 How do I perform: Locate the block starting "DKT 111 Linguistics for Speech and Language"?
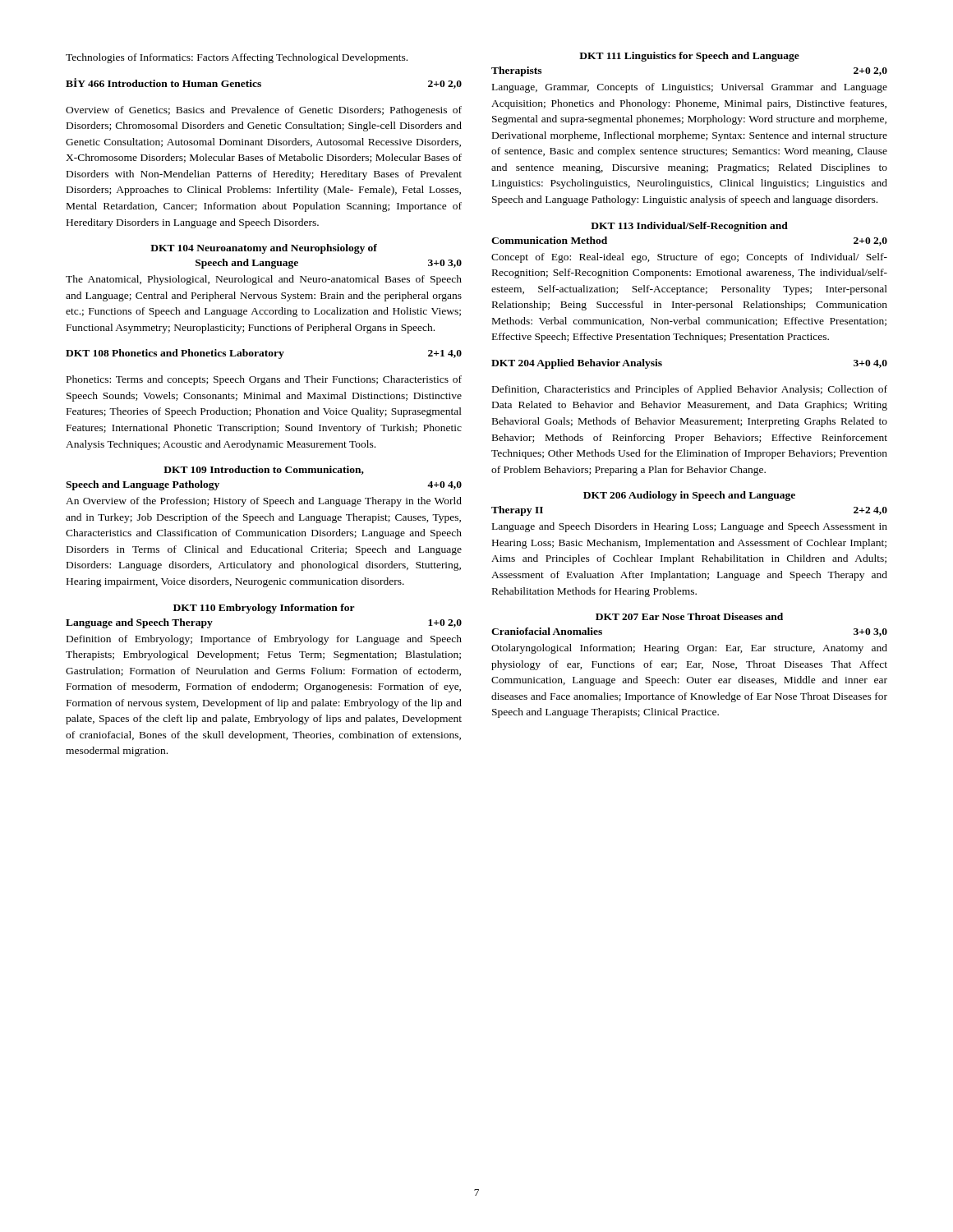click(x=689, y=63)
